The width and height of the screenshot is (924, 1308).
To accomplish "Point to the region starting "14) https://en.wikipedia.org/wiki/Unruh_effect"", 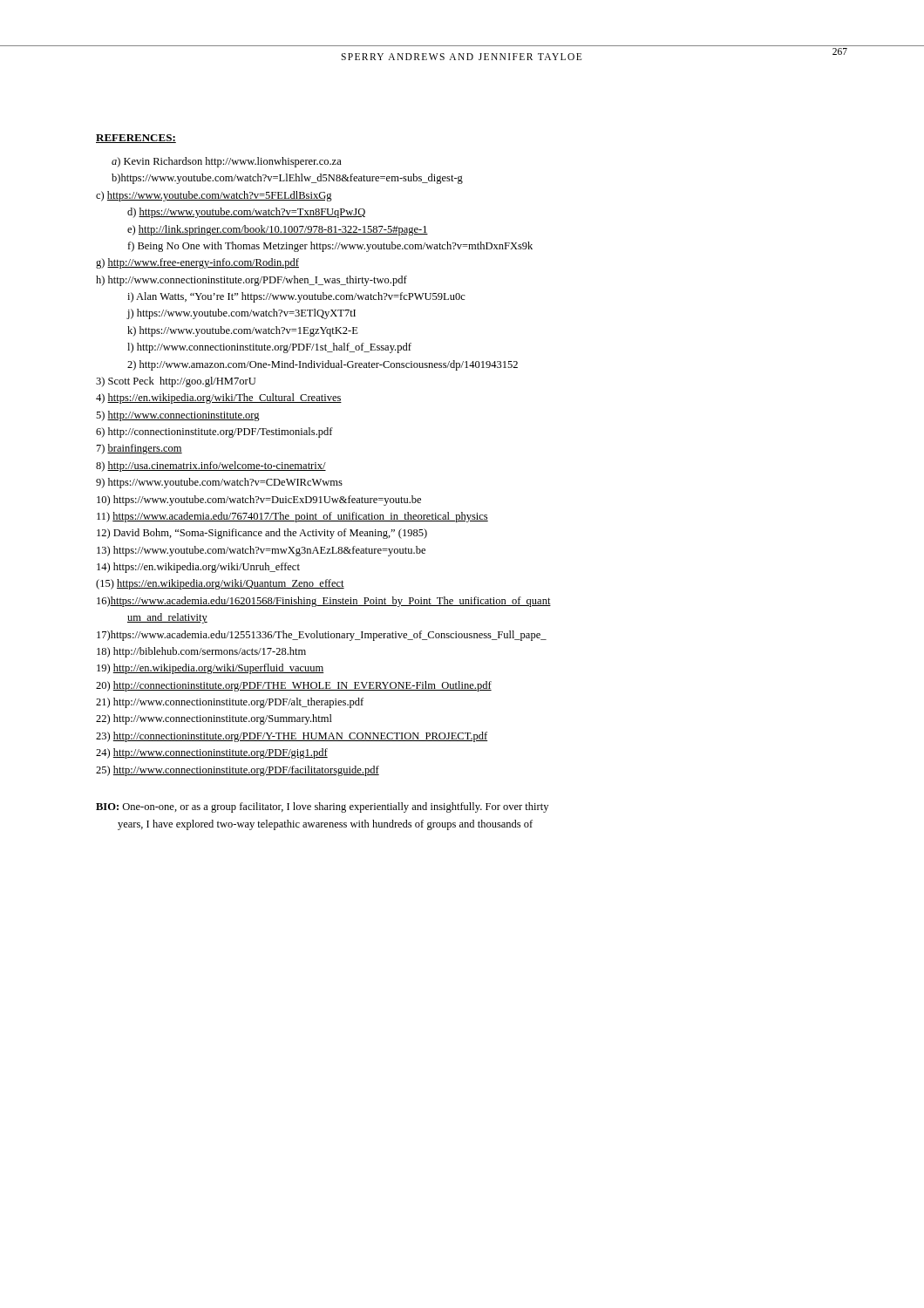I will [198, 567].
